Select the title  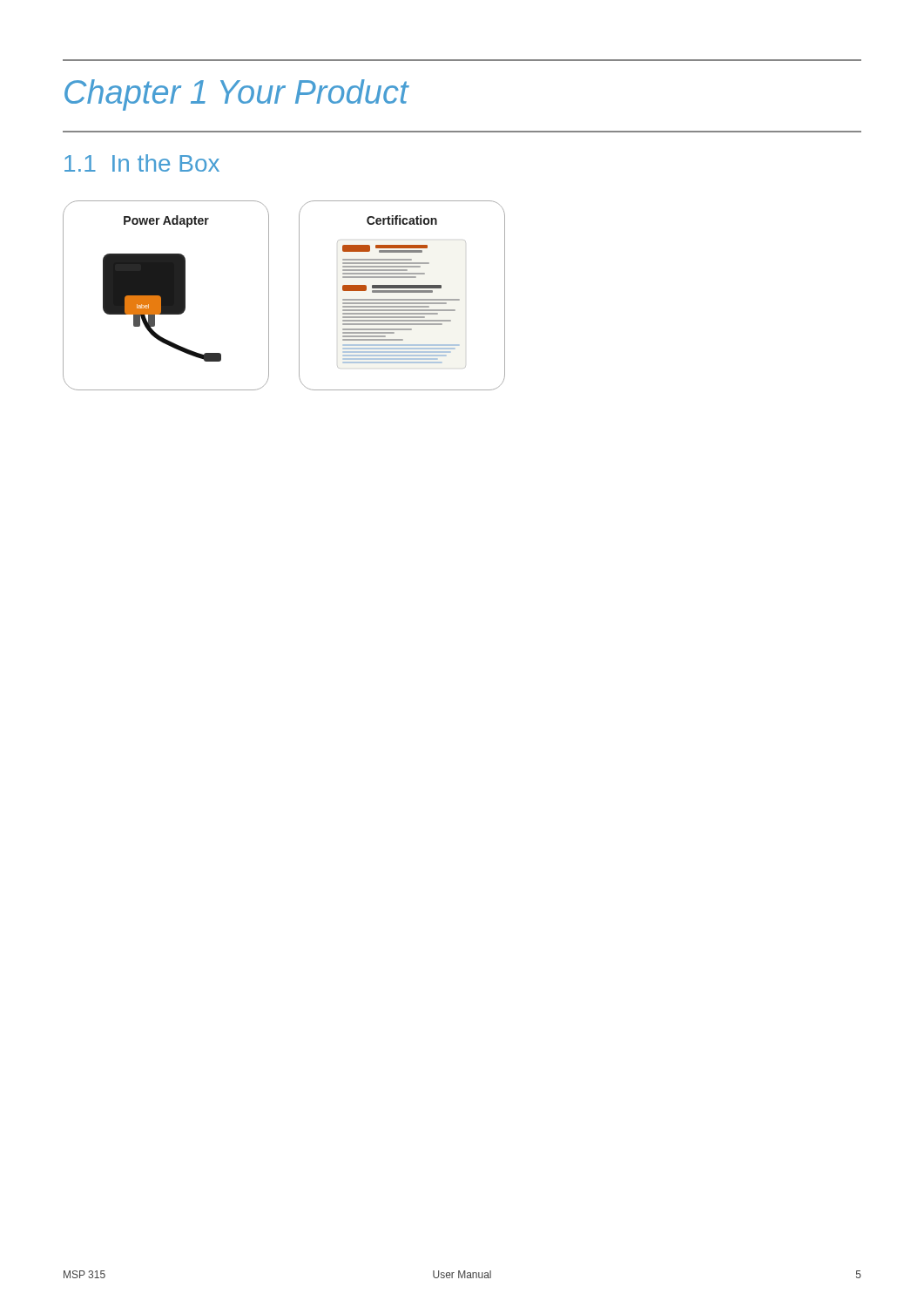235,92
